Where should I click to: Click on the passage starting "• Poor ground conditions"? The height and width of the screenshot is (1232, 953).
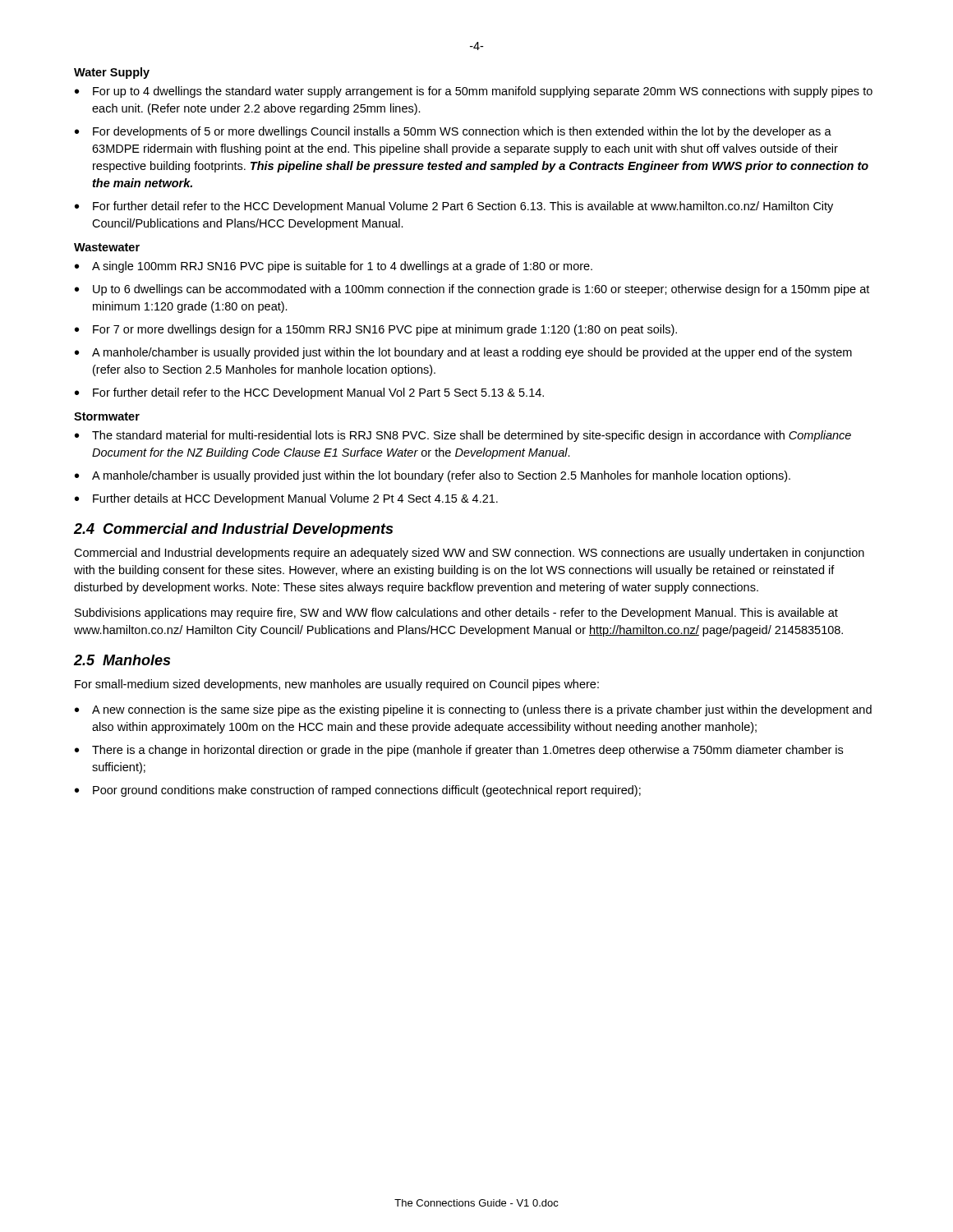[x=476, y=791]
